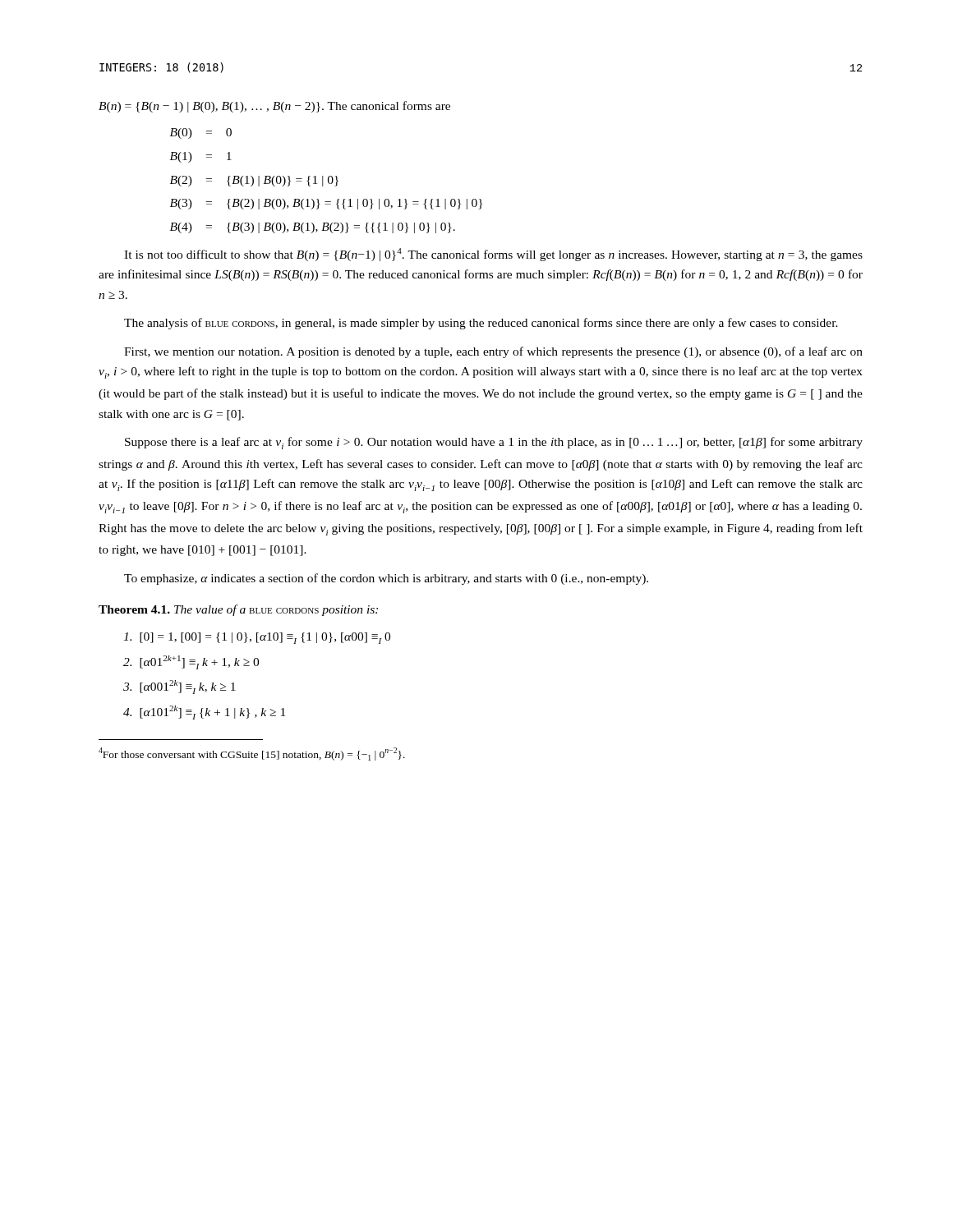
Task: Navigate to the text block starting "3. [α0012k] ≡I"
Action: 180,687
